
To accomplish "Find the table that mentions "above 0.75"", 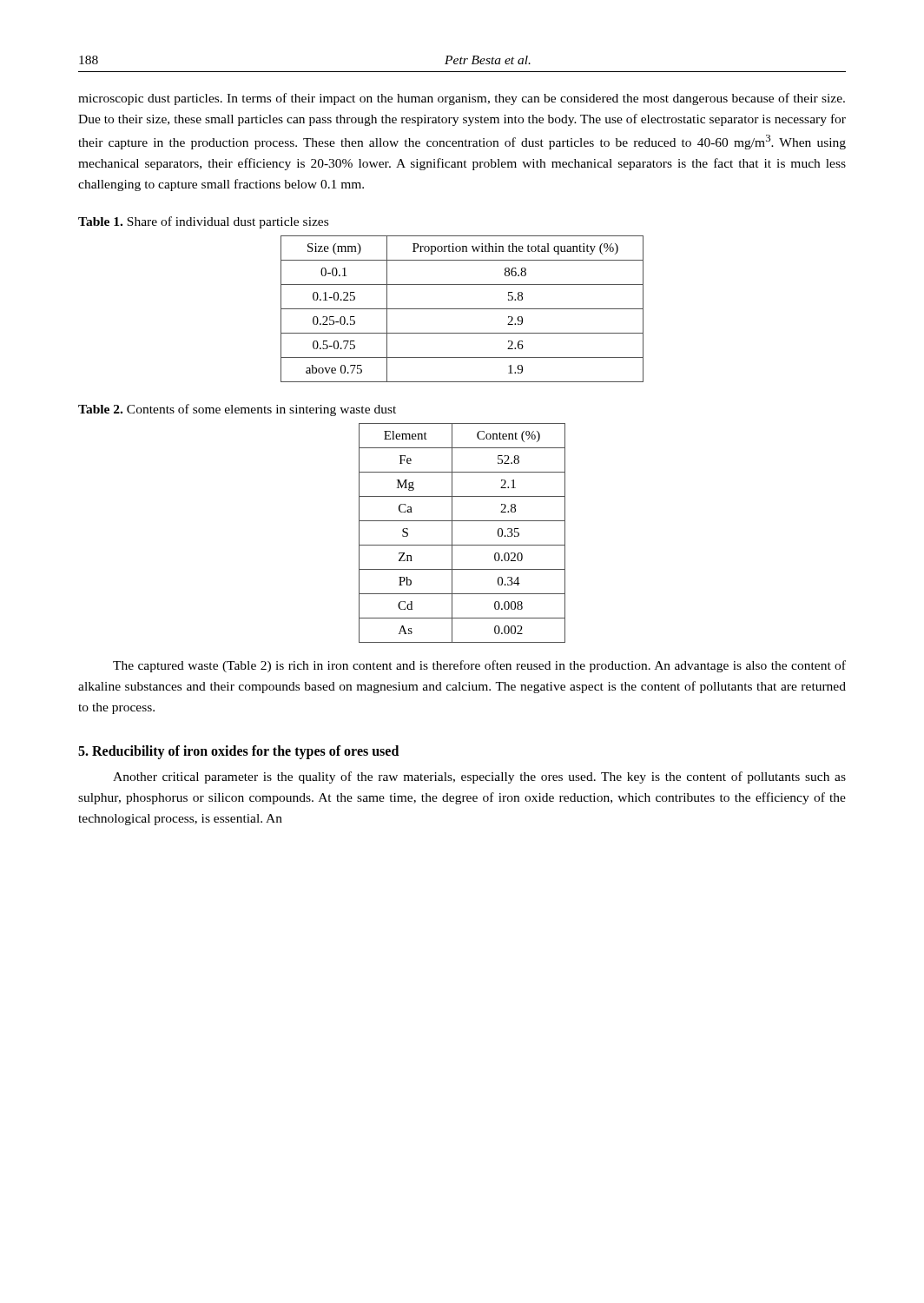I will [462, 309].
